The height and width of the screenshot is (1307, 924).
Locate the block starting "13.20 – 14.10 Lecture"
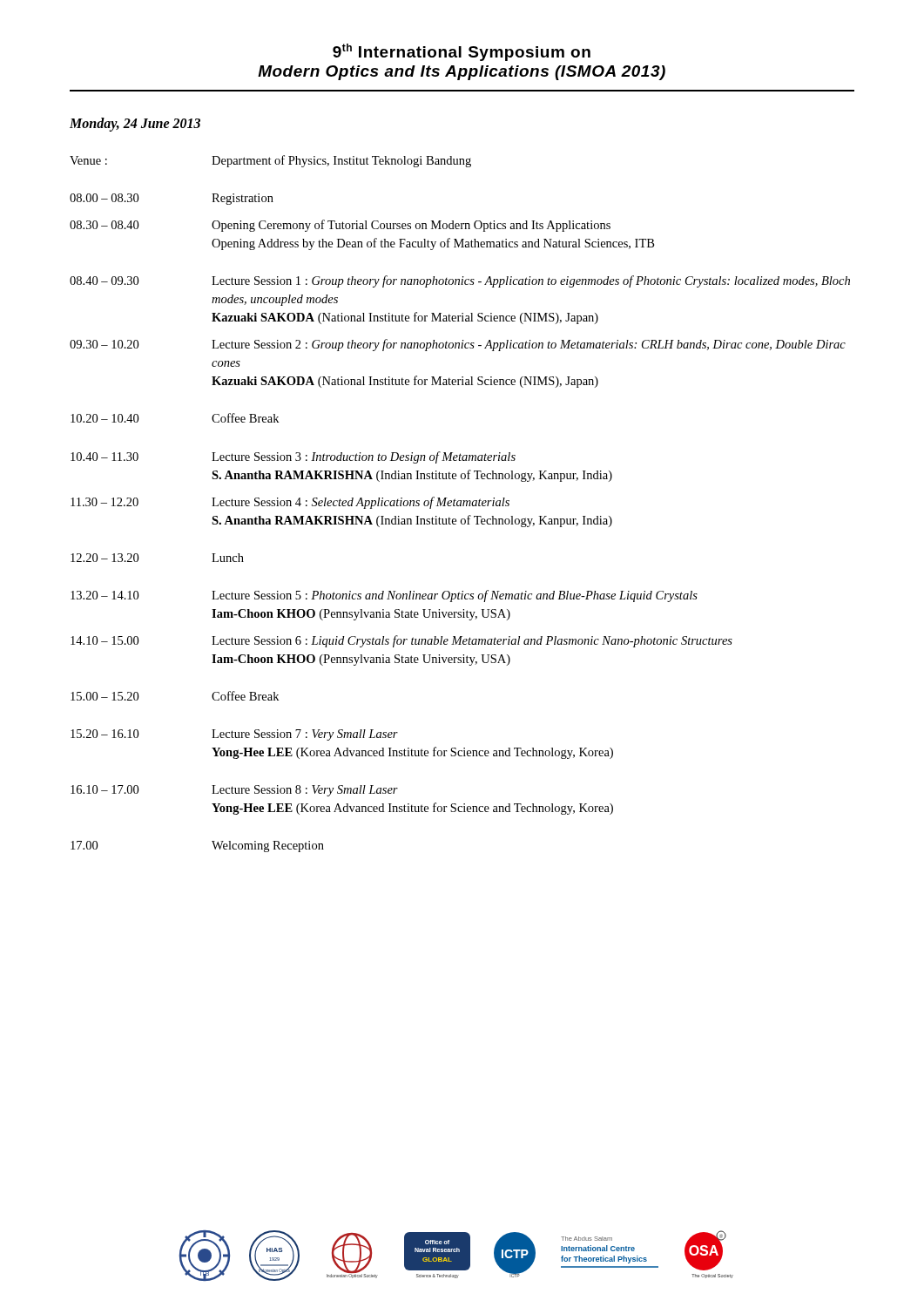(x=462, y=604)
